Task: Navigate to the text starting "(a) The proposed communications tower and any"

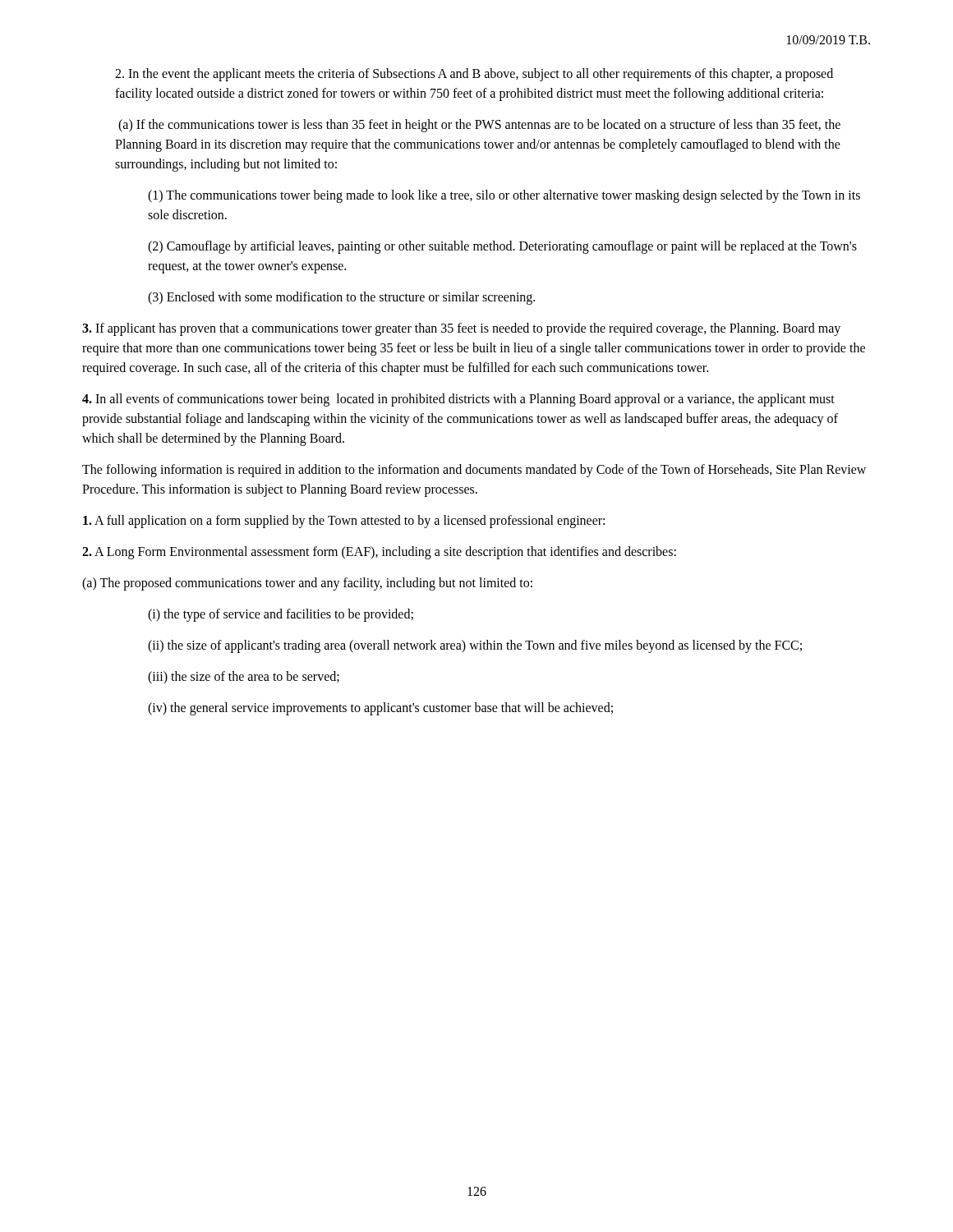Action: [308, 583]
